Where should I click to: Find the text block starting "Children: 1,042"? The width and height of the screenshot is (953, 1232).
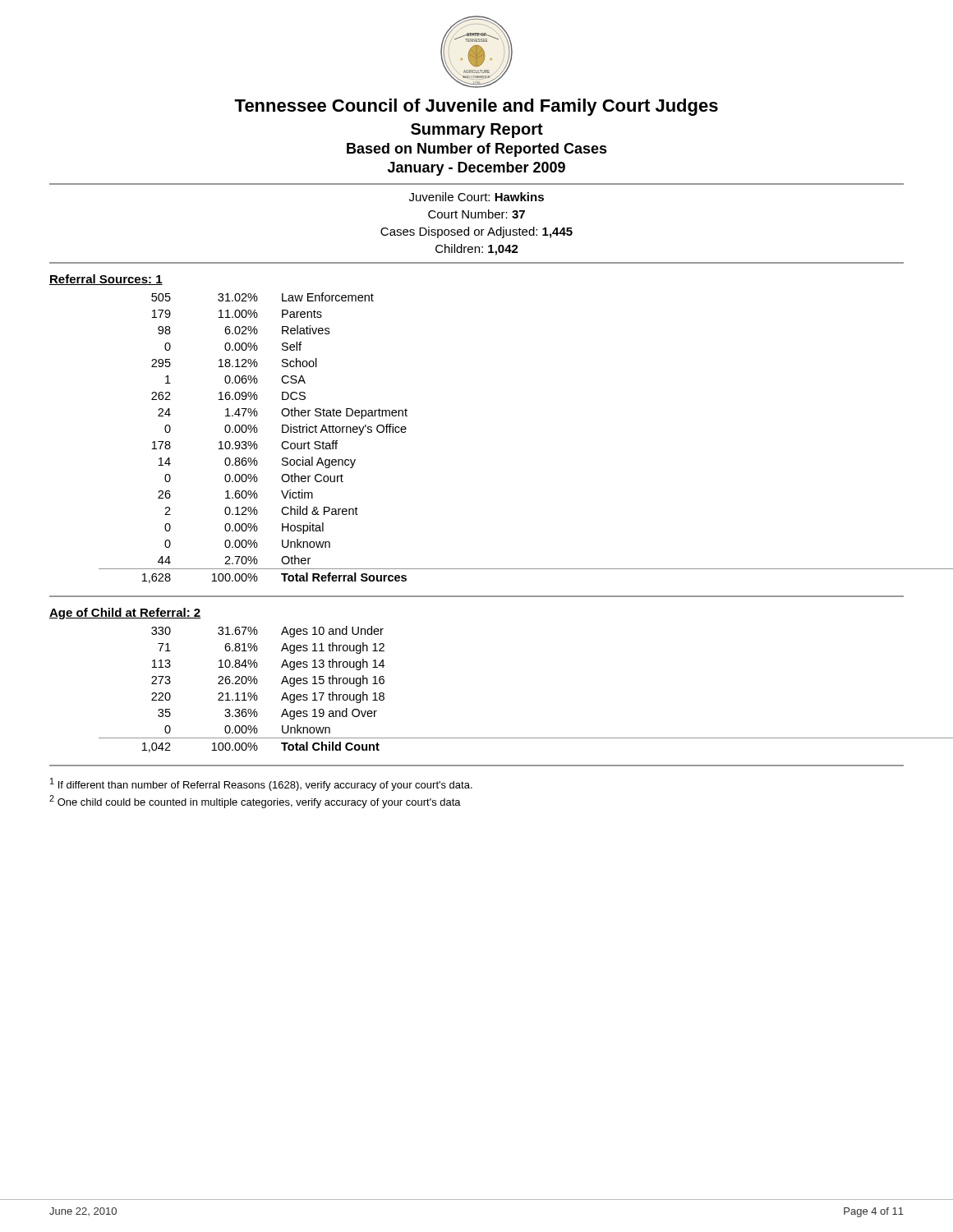[x=476, y=248]
